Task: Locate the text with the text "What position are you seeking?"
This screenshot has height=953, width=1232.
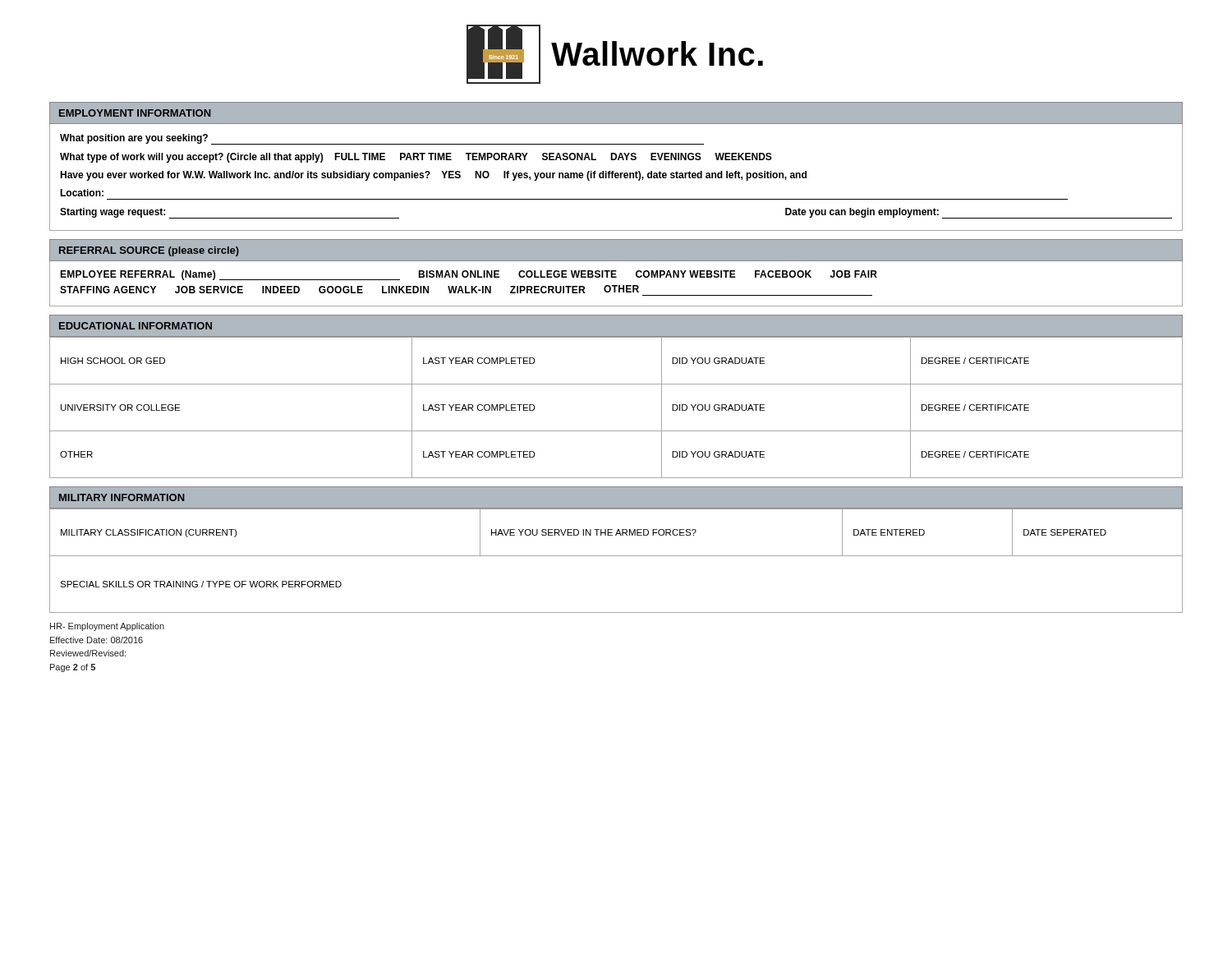Action: point(382,138)
